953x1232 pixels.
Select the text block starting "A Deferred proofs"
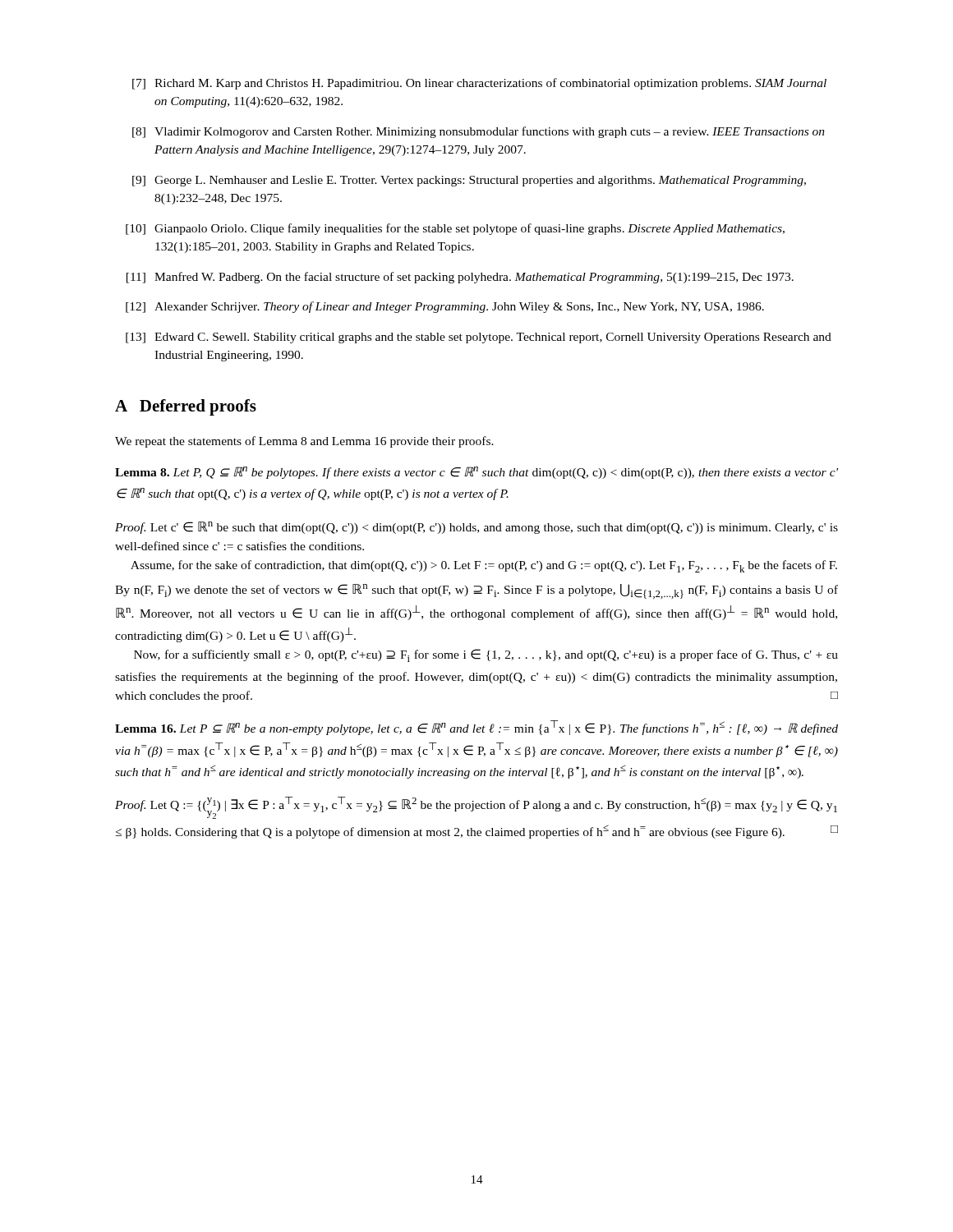tap(186, 405)
